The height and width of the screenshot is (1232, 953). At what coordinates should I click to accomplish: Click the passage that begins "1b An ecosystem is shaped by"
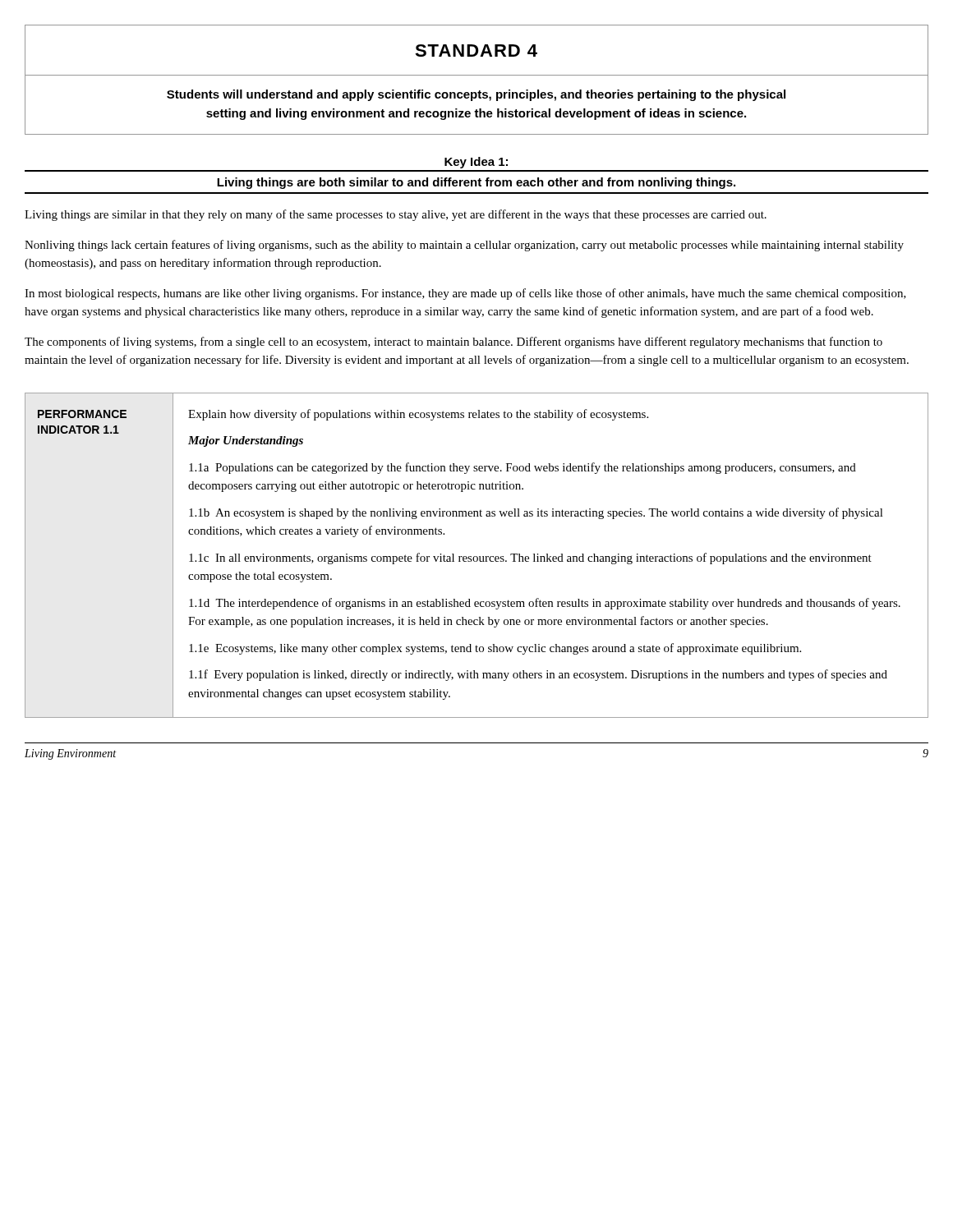[536, 521]
